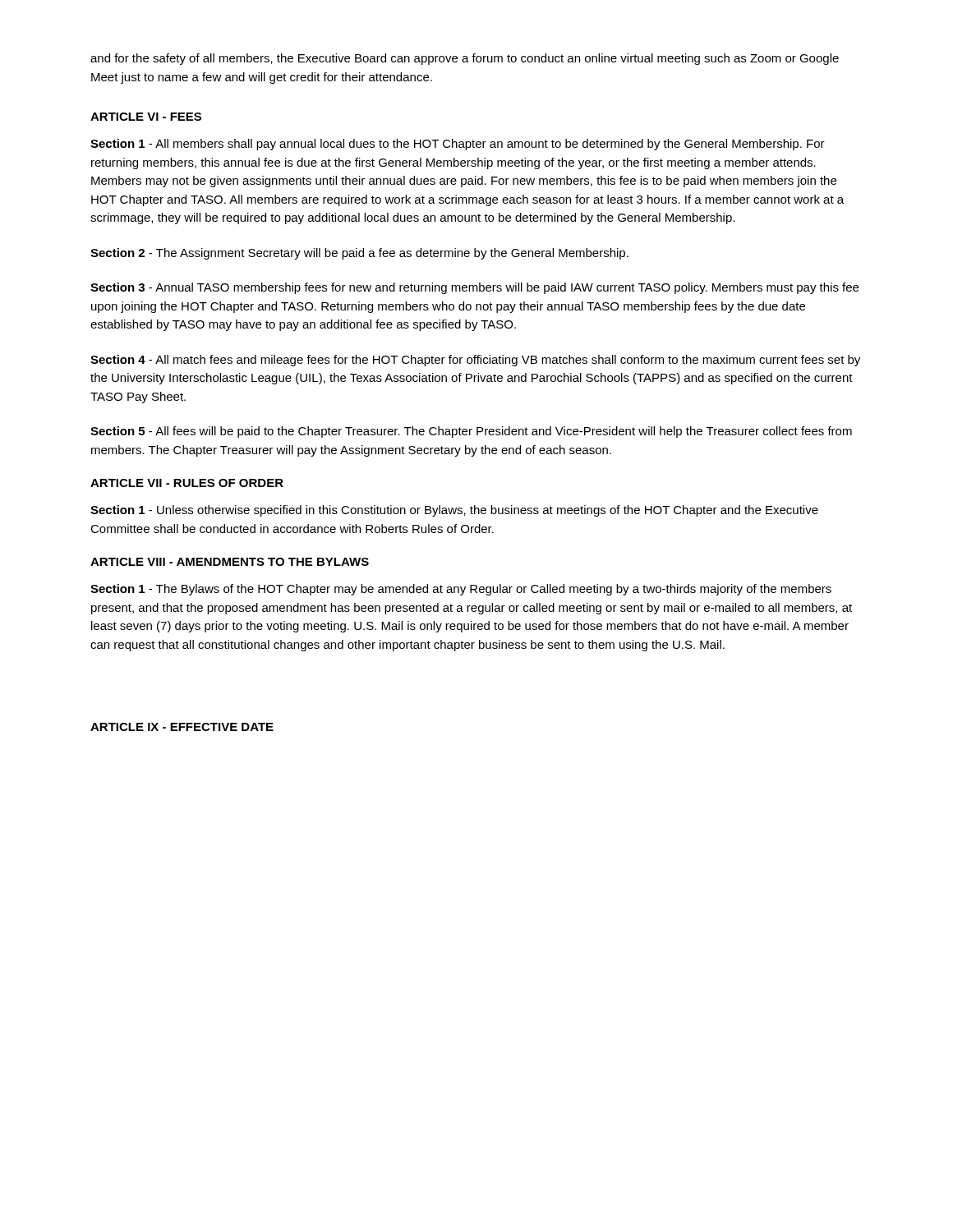The height and width of the screenshot is (1232, 953).
Task: Select the section header with the text "ARTICLE VII -"
Action: click(187, 483)
